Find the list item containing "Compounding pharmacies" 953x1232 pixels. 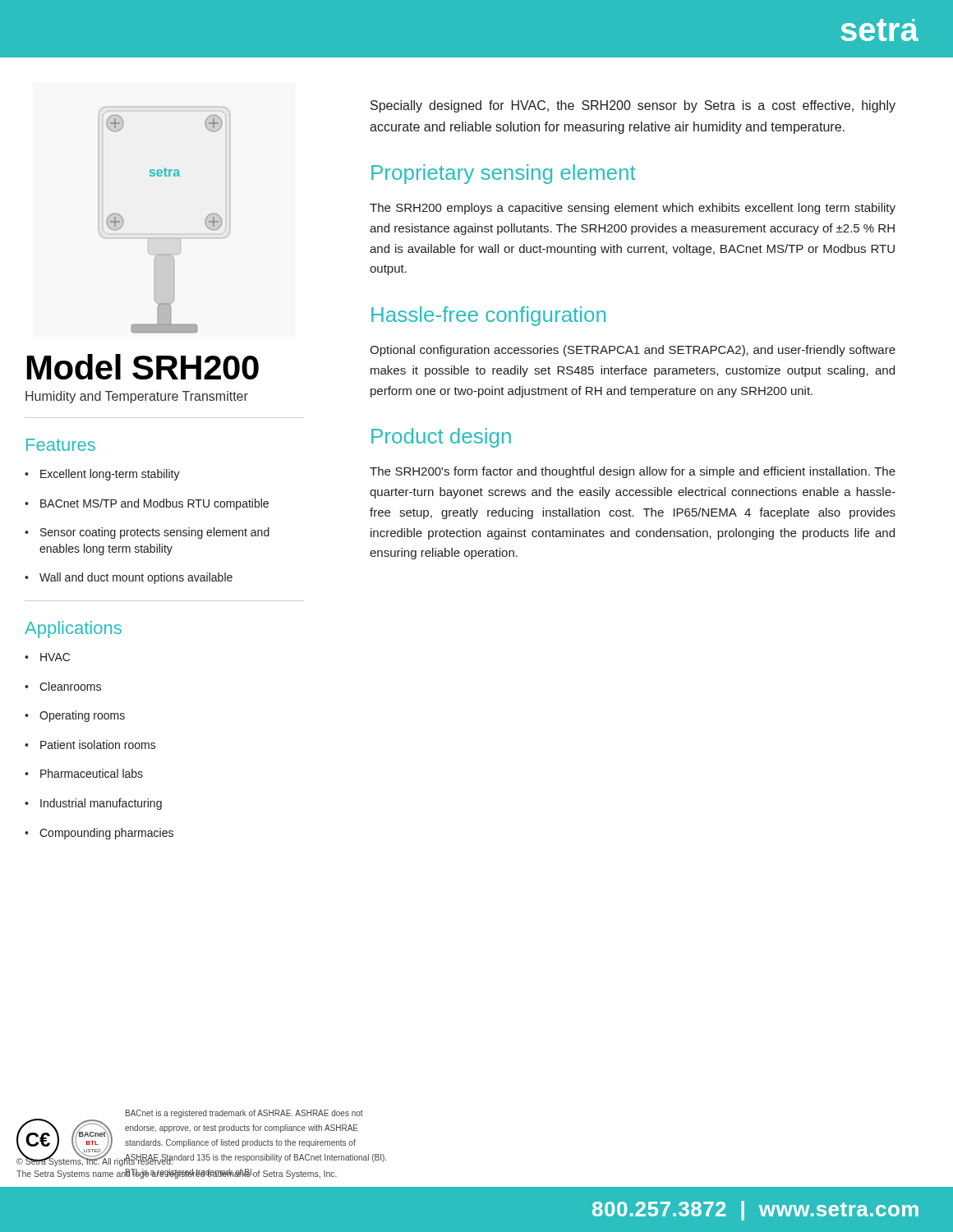tap(164, 833)
